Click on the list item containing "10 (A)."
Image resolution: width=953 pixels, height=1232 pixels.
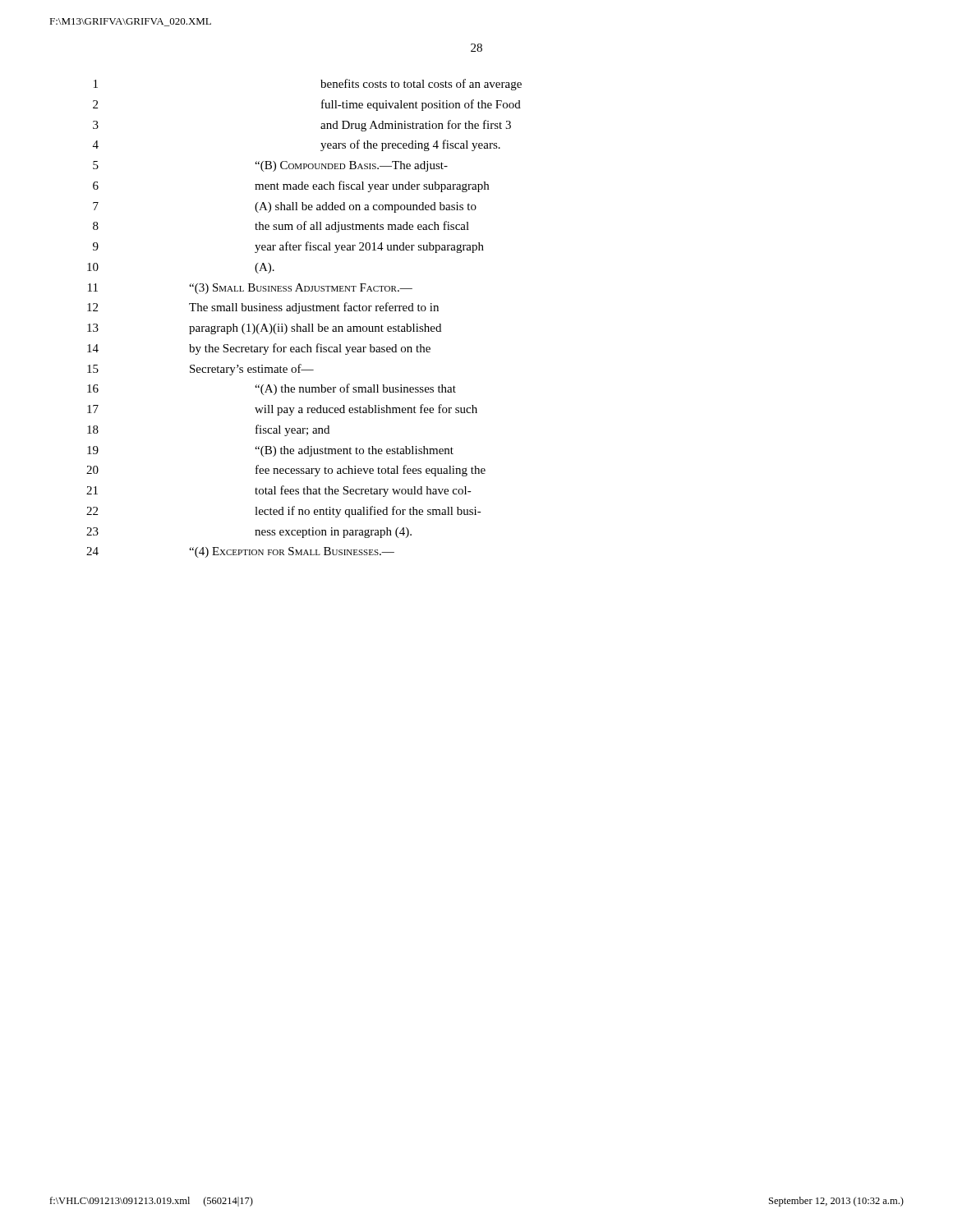[94, 268]
